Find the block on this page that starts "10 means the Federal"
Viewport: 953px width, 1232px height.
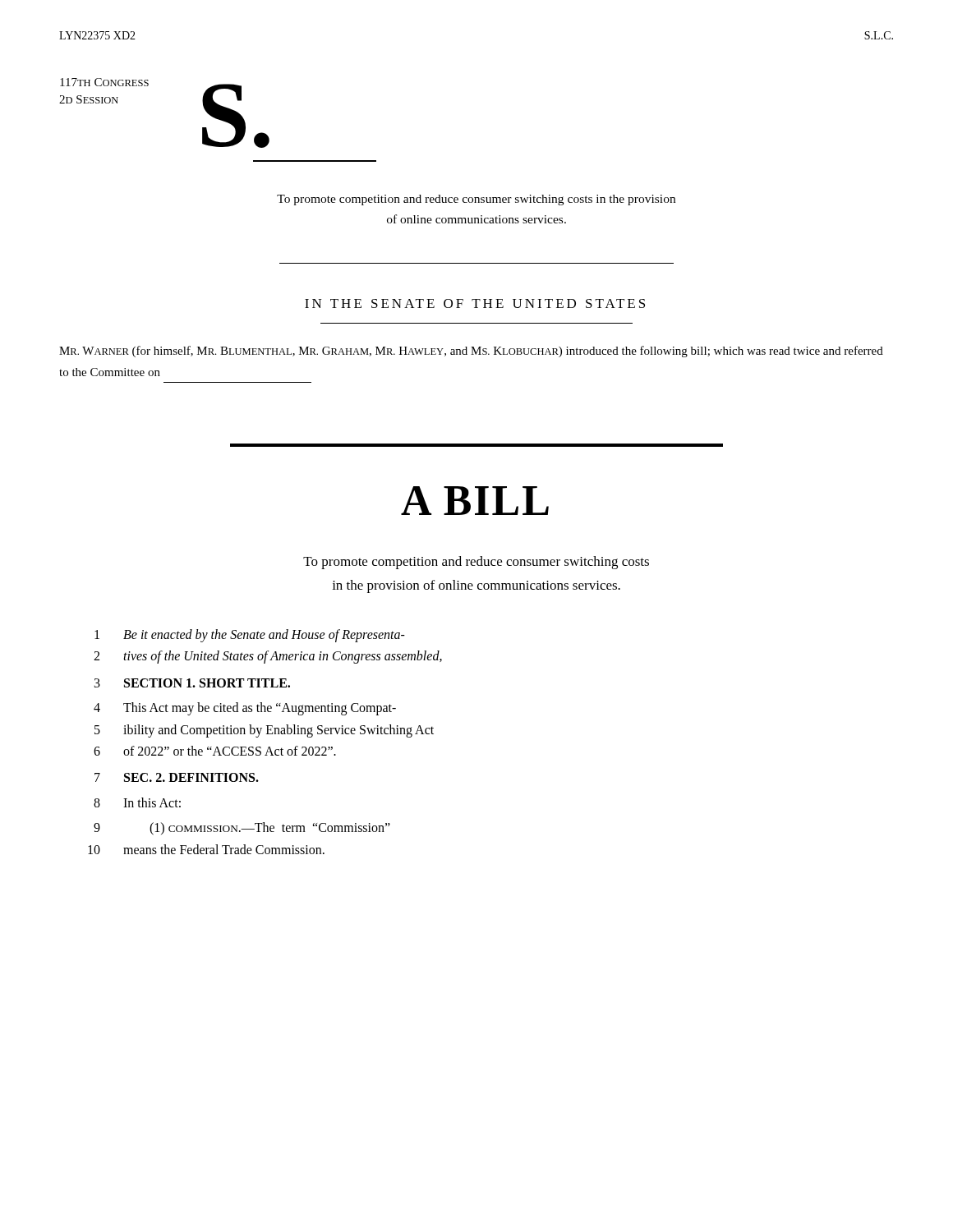pos(206,849)
